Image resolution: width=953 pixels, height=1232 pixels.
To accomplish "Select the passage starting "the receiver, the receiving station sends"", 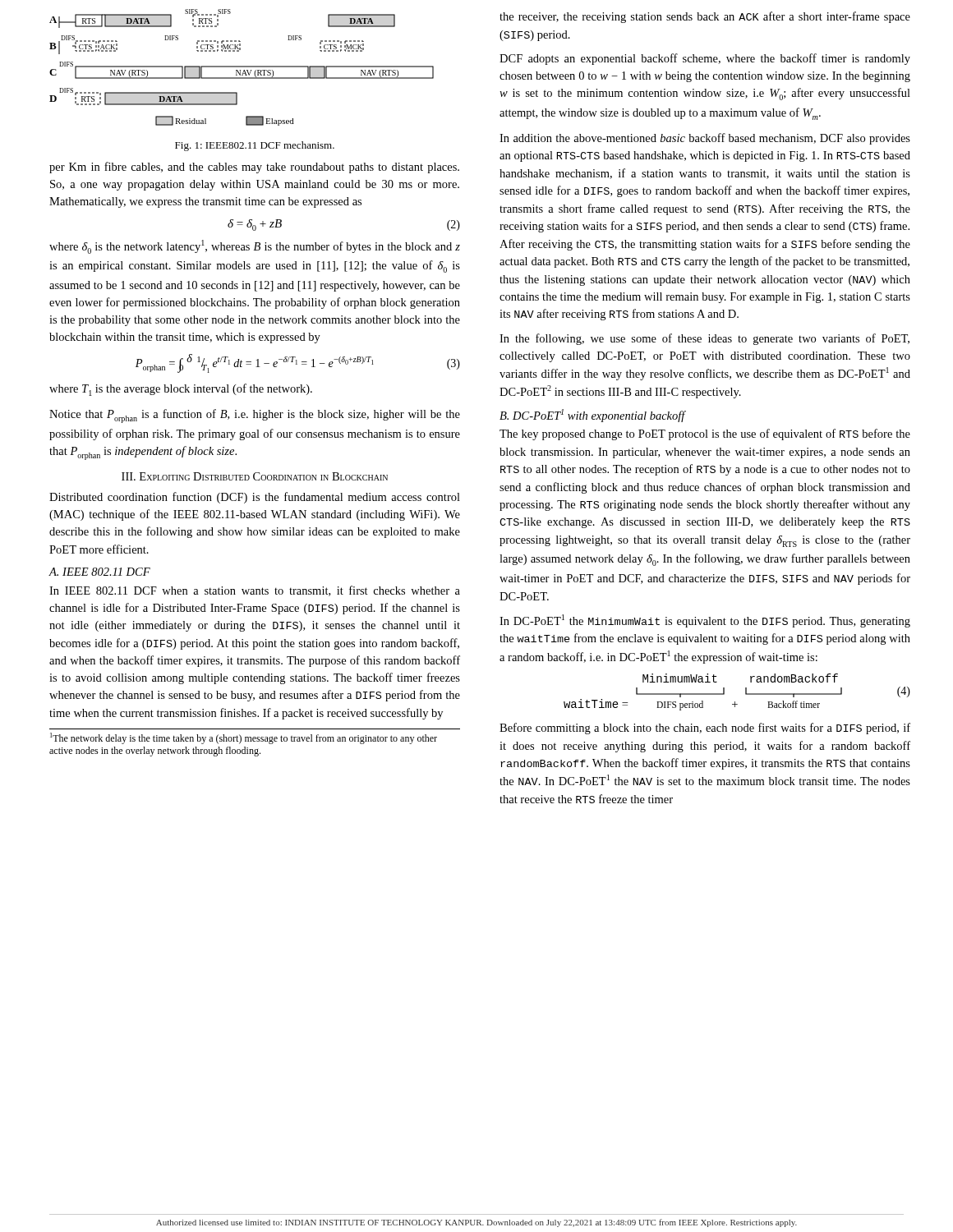I will tap(705, 204).
